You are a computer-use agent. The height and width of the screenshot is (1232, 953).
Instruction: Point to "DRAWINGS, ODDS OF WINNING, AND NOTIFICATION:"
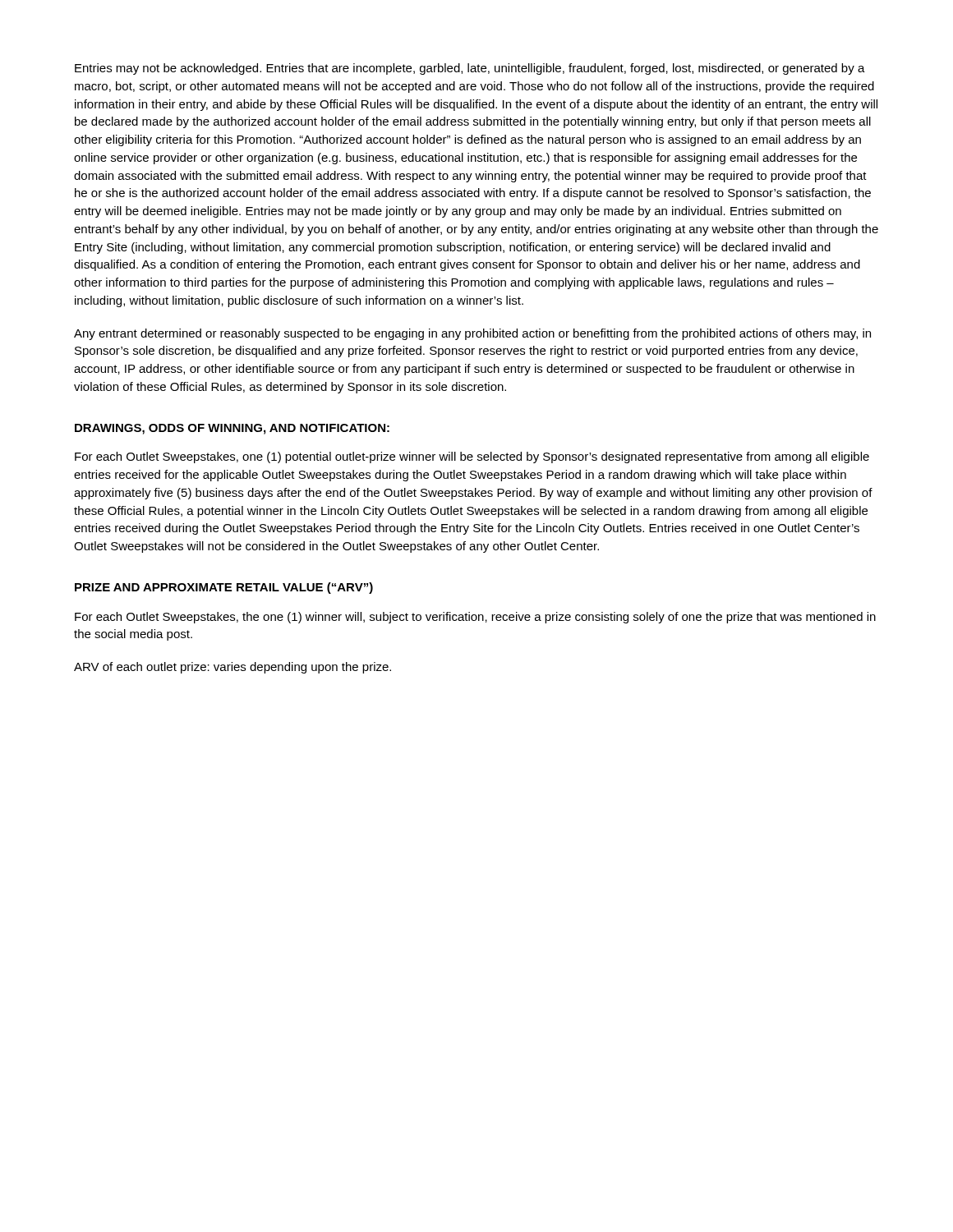232,427
